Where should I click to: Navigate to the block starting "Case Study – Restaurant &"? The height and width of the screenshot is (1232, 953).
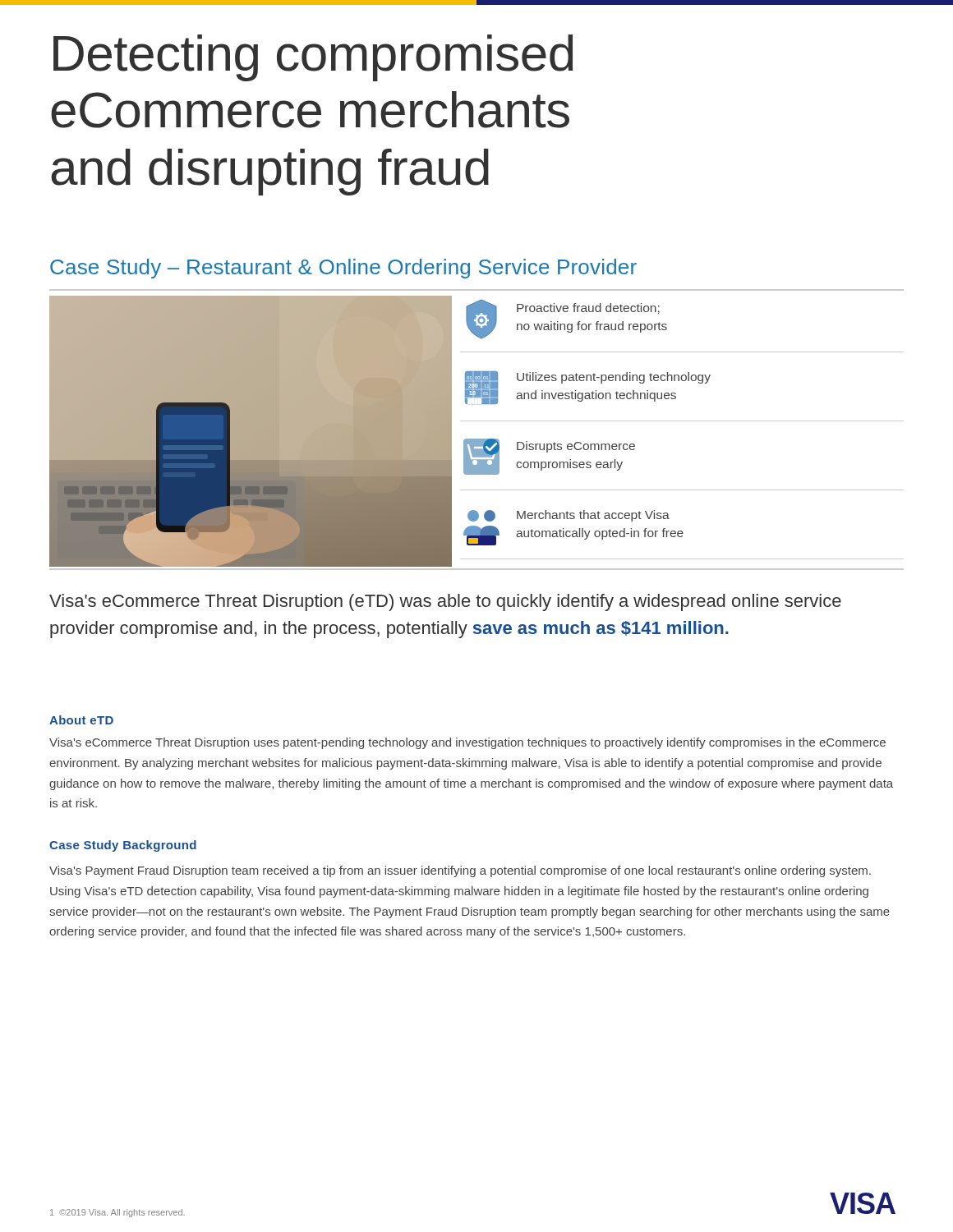click(x=476, y=267)
